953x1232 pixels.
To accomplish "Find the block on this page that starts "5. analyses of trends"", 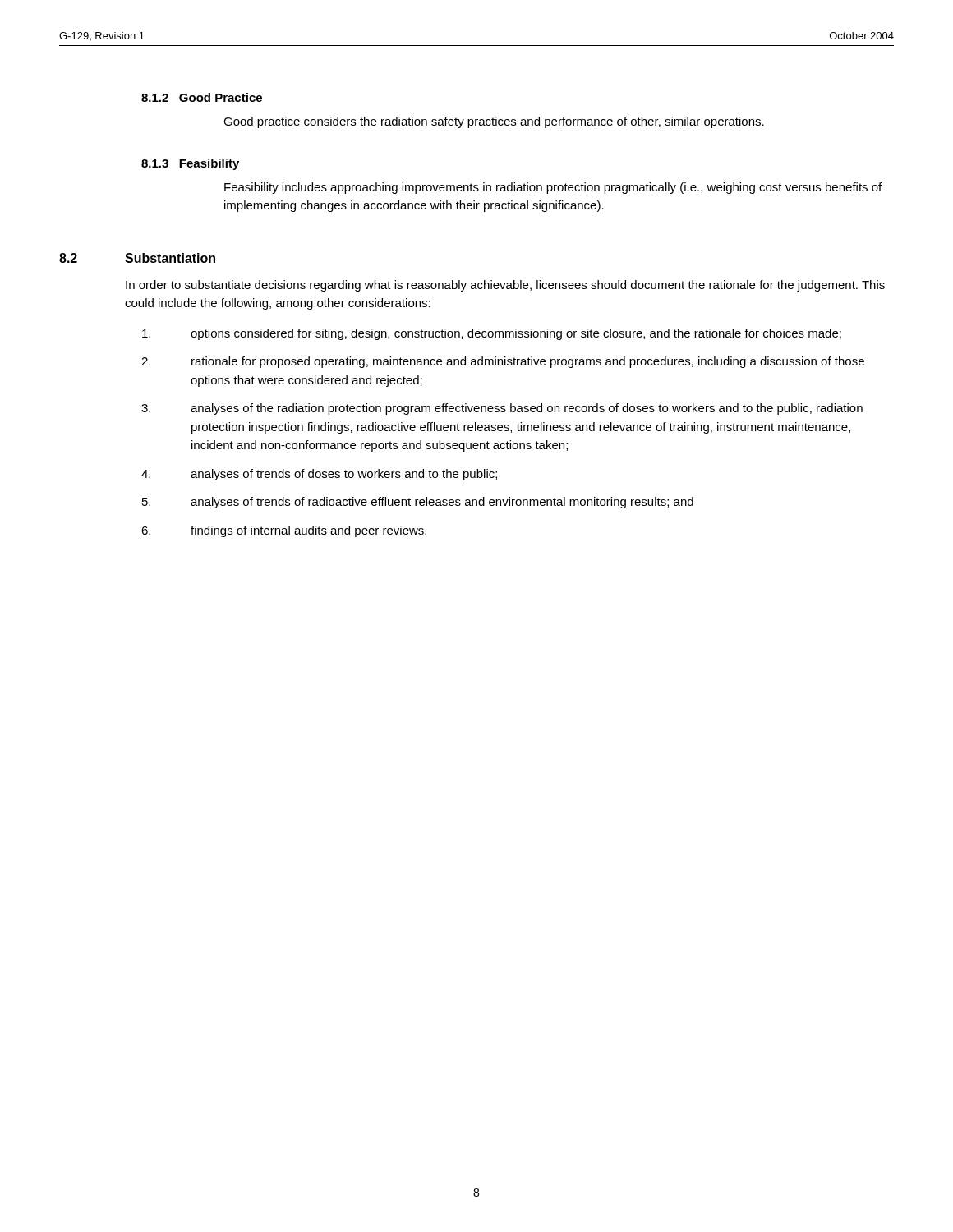I will (509, 502).
